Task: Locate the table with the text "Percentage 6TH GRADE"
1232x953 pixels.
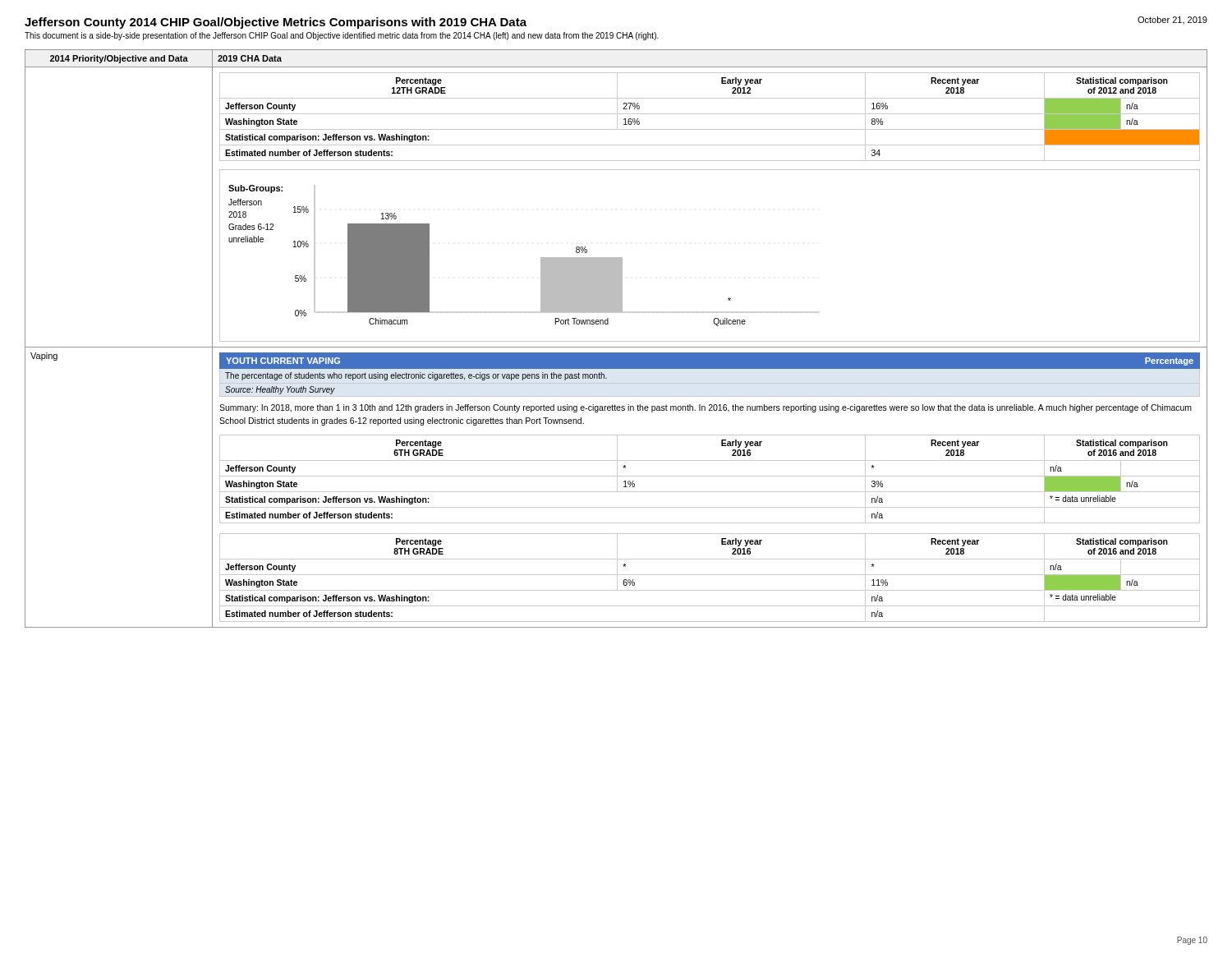Action: (x=710, y=479)
